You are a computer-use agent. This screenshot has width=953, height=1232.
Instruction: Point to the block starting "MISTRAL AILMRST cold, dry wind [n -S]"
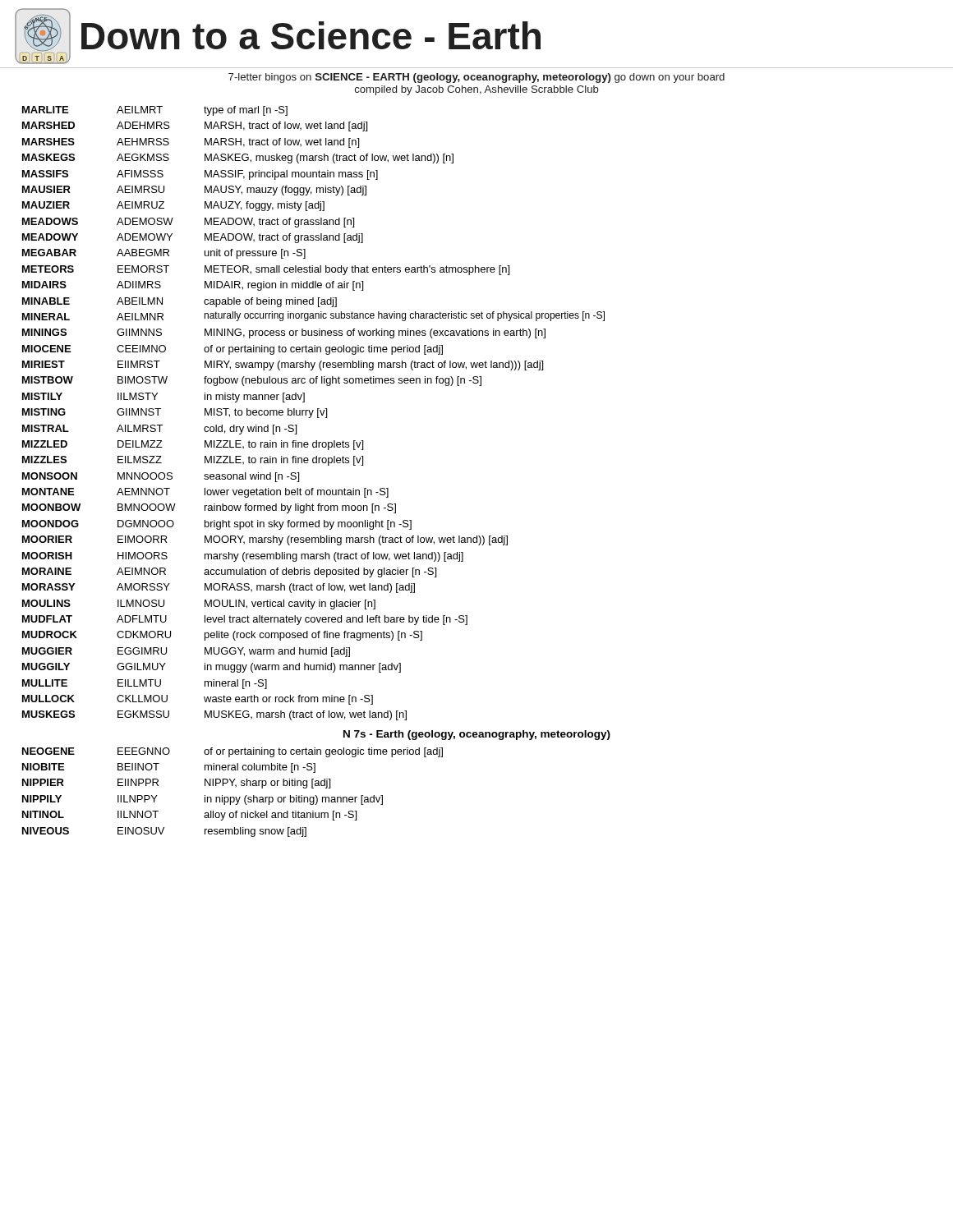point(159,430)
